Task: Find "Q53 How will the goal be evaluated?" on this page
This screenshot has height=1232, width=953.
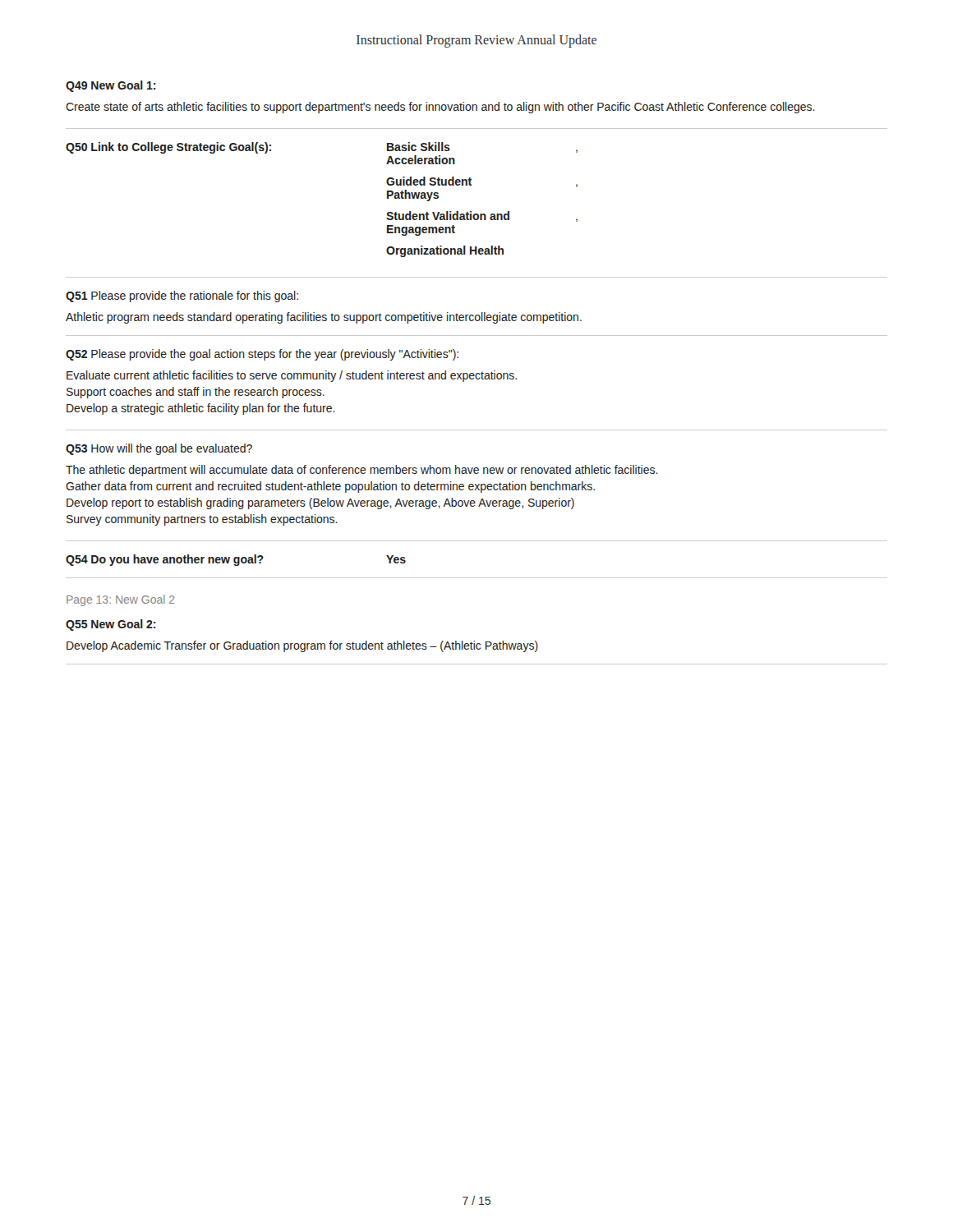Action: [x=159, y=448]
